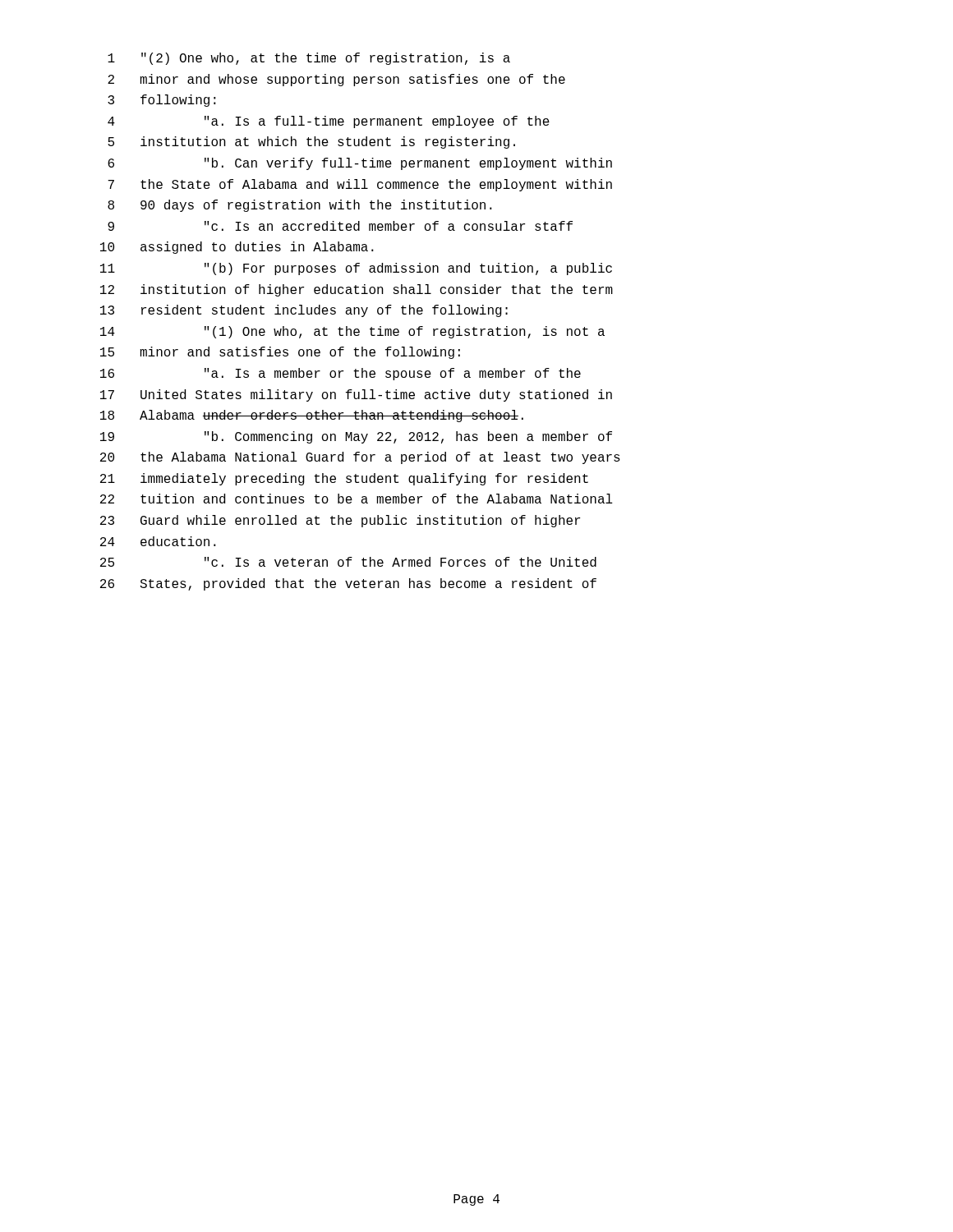
Task: Locate the block of text that opens with "17 United States military on"
Action: click(476, 396)
